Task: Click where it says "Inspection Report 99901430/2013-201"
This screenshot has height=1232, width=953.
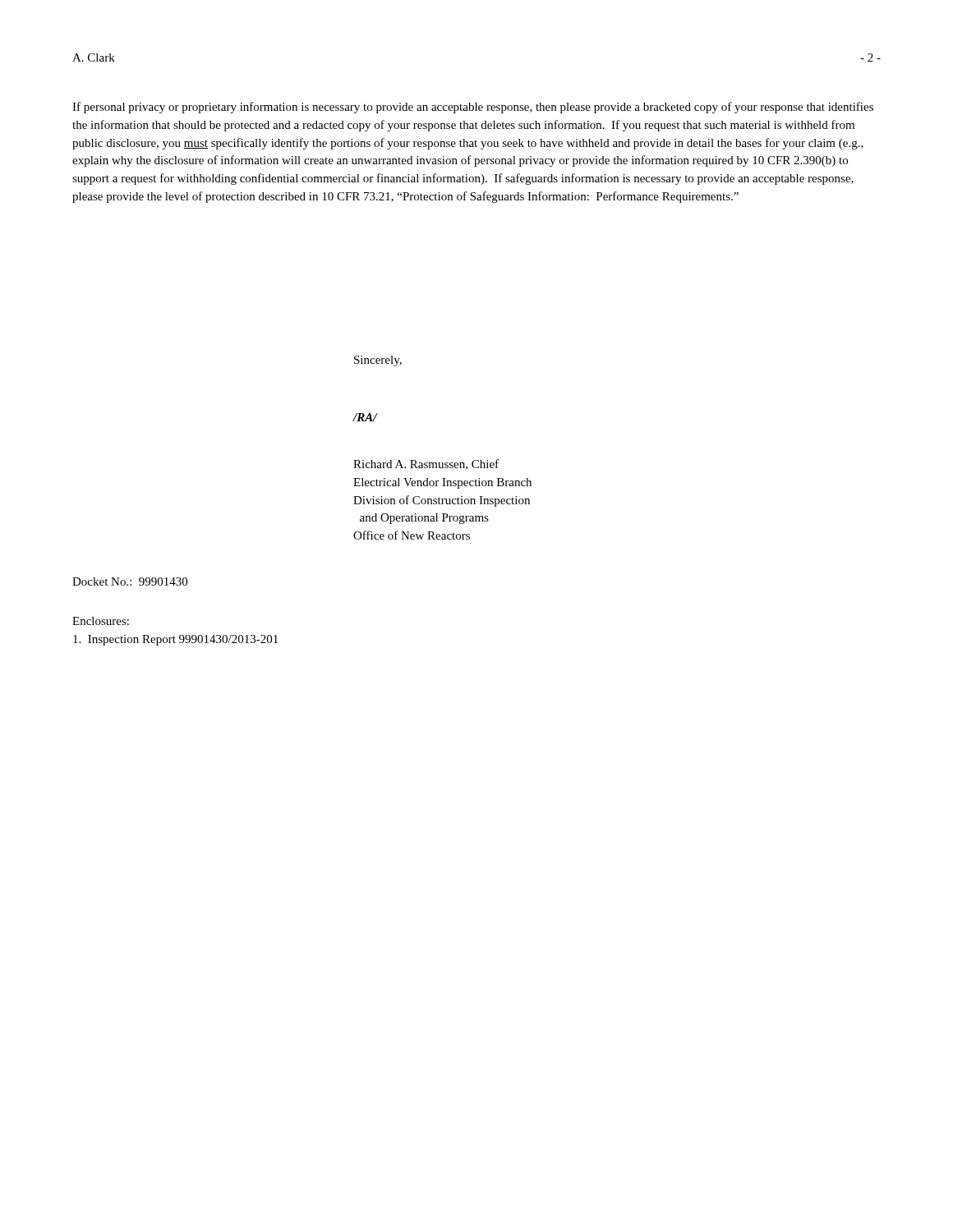Action: click(175, 639)
